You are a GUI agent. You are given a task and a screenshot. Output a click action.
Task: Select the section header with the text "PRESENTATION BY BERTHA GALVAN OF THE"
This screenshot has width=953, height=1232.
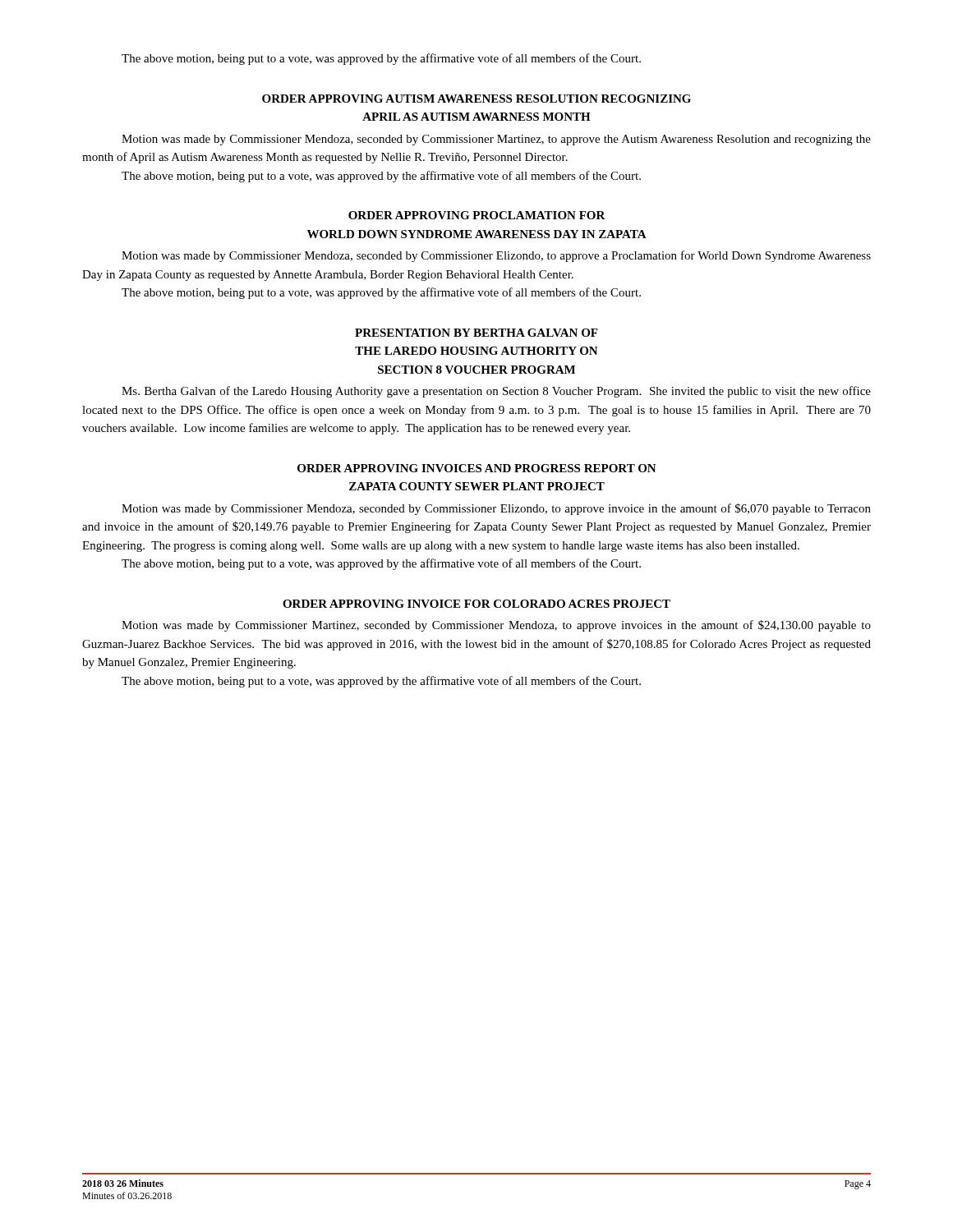(x=476, y=351)
